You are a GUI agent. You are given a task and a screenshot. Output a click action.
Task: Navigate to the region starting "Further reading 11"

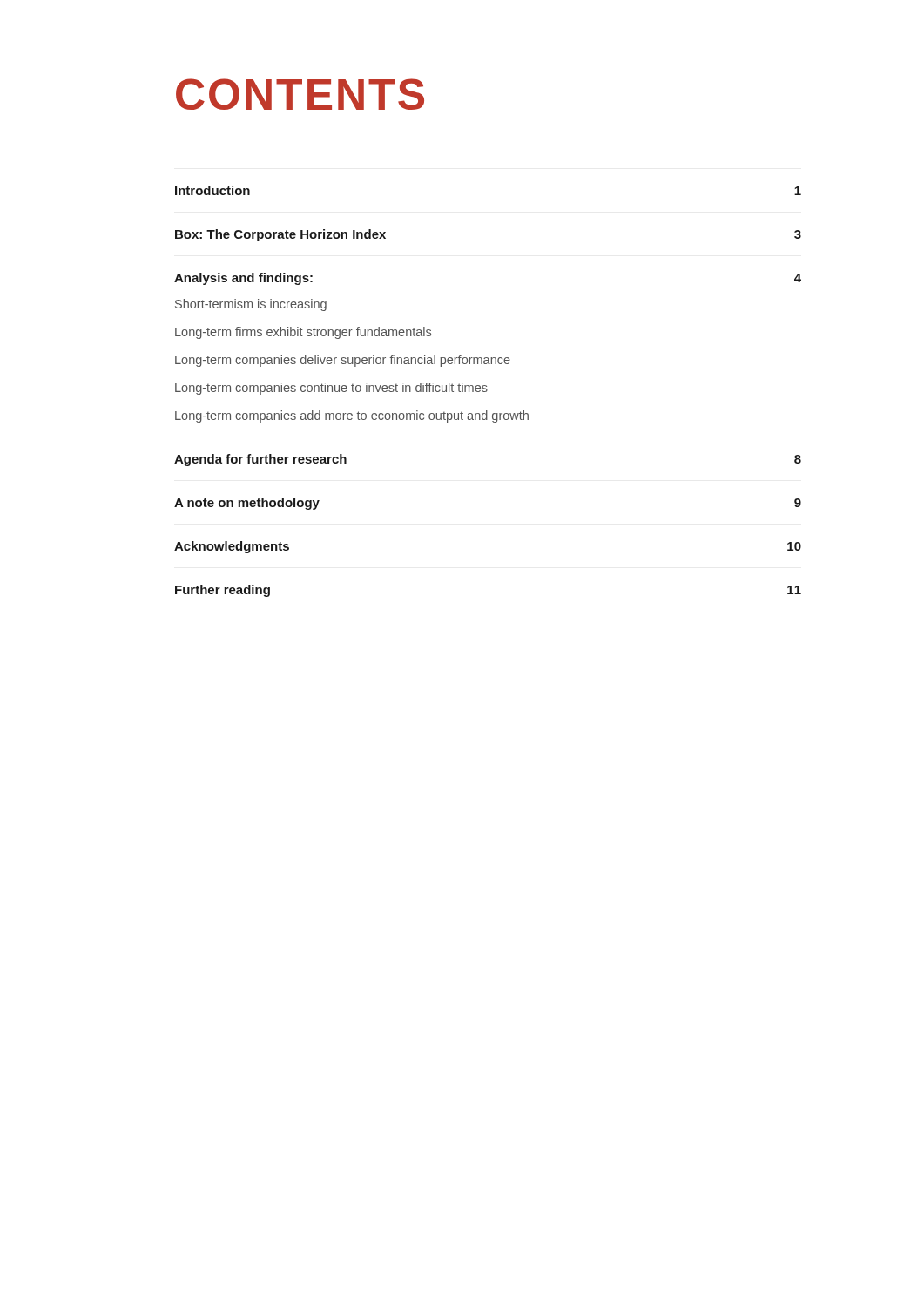217,590
